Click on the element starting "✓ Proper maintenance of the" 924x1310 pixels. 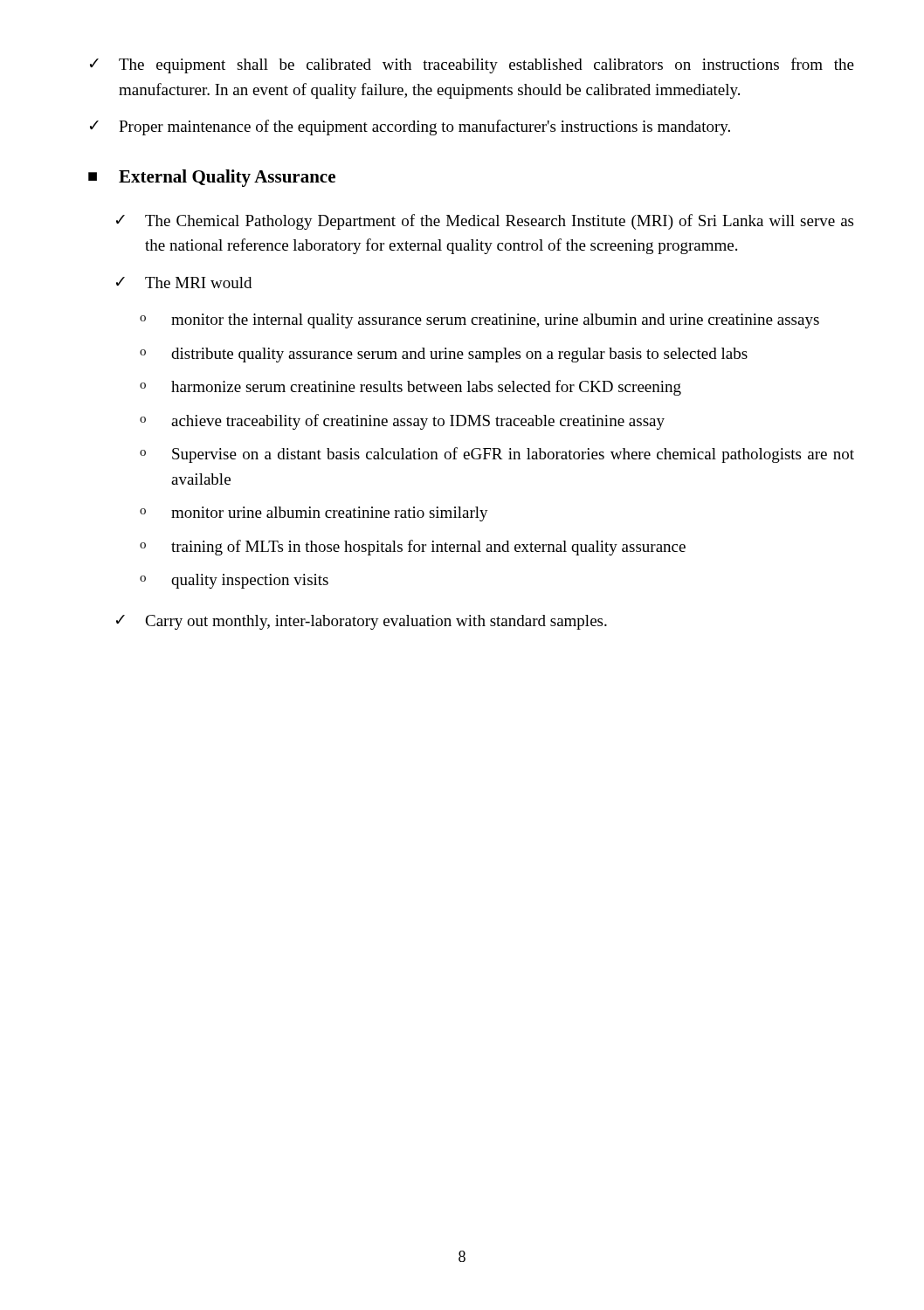click(471, 127)
